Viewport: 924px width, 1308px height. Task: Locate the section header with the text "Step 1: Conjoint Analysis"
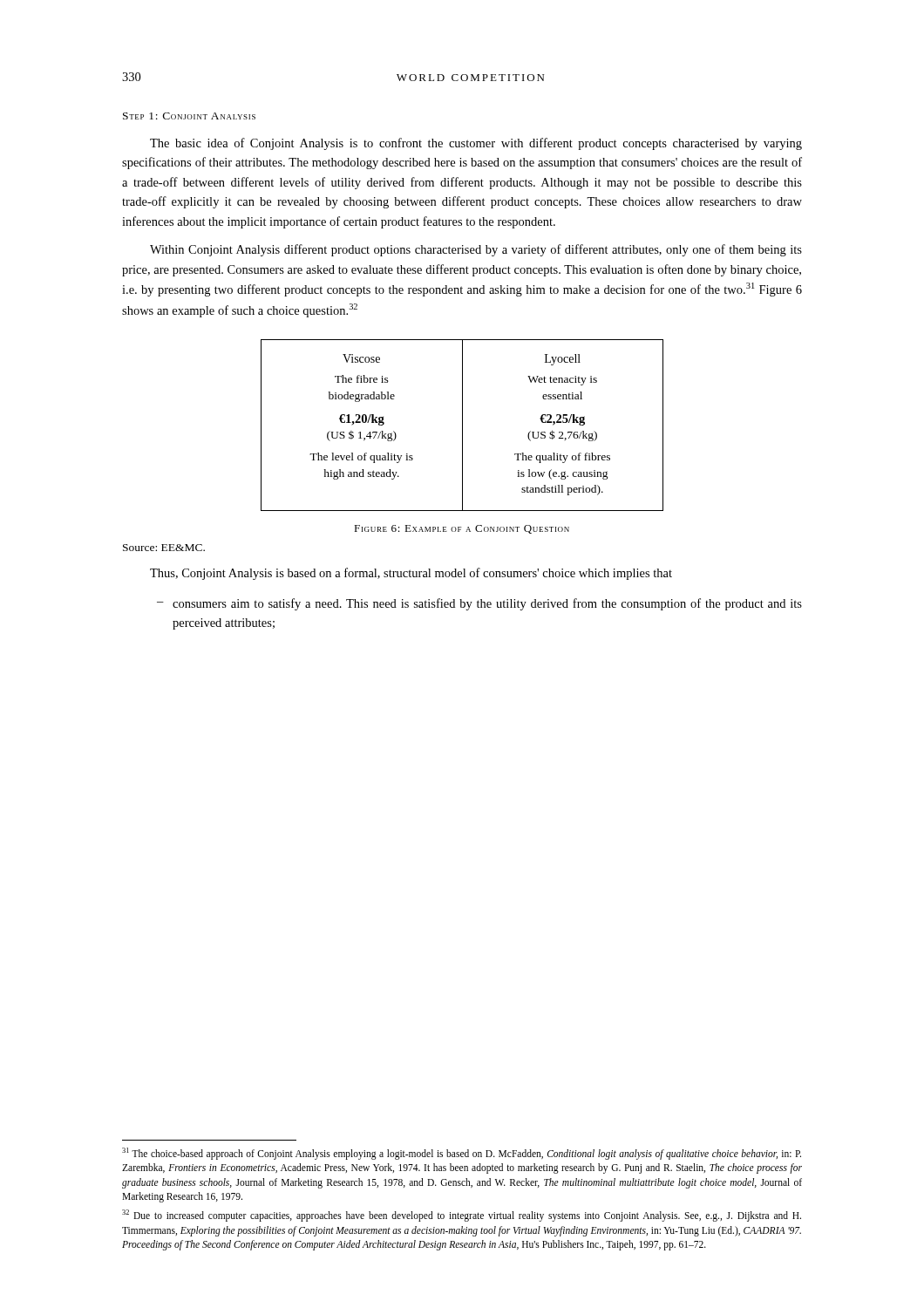189,115
